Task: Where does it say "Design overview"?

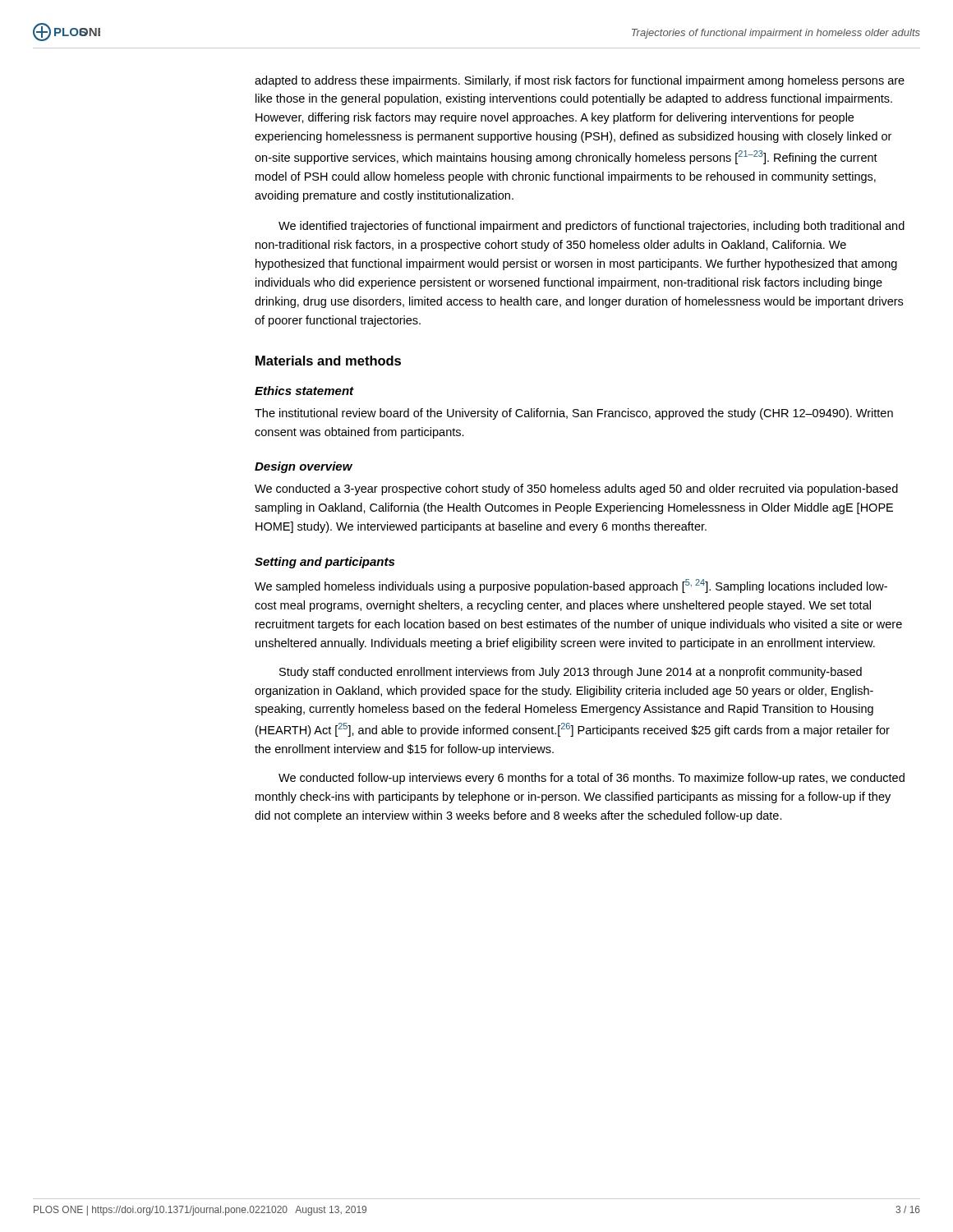Action: [303, 466]
